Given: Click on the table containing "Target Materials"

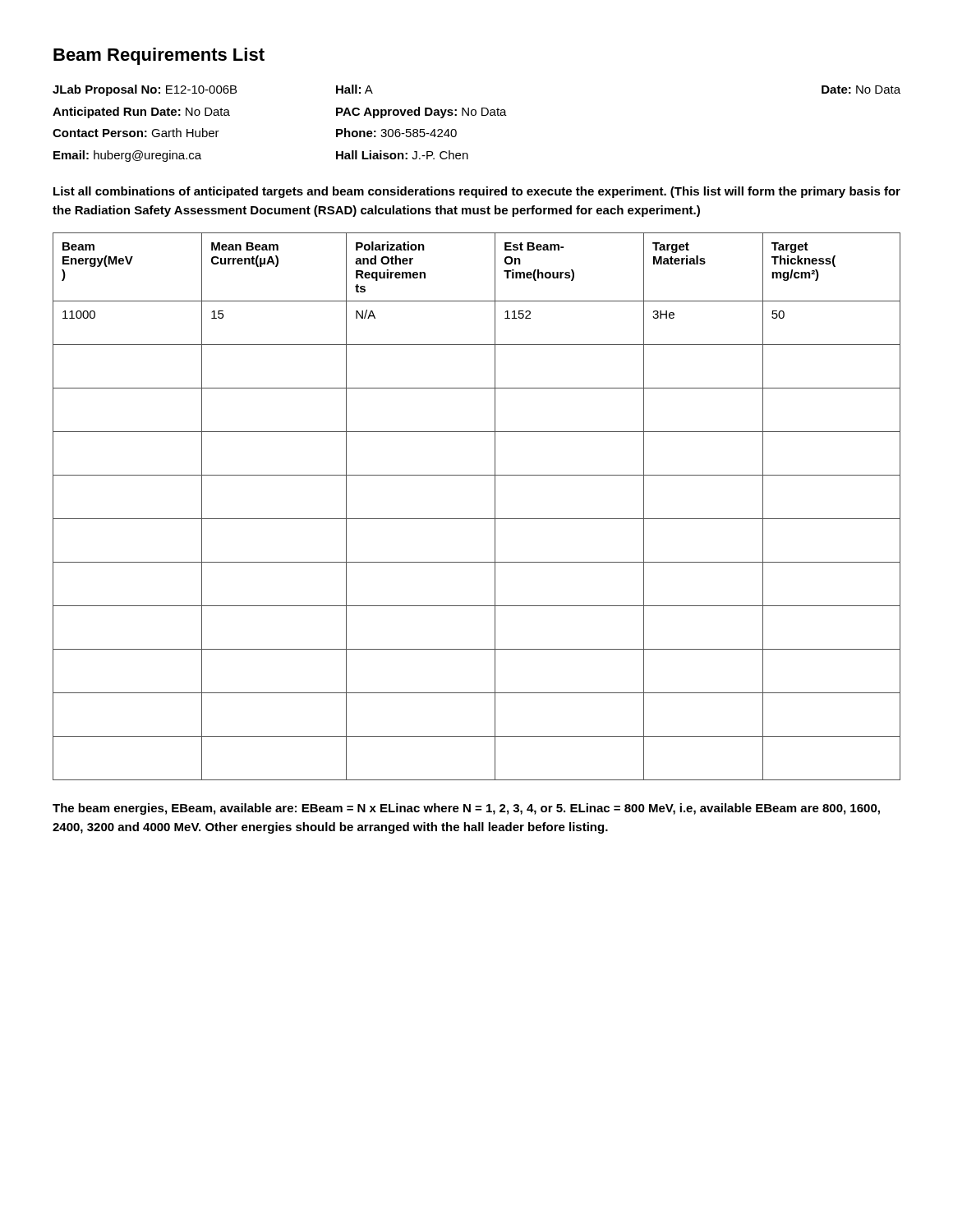Looking at the screenshot, I should 476,506.
